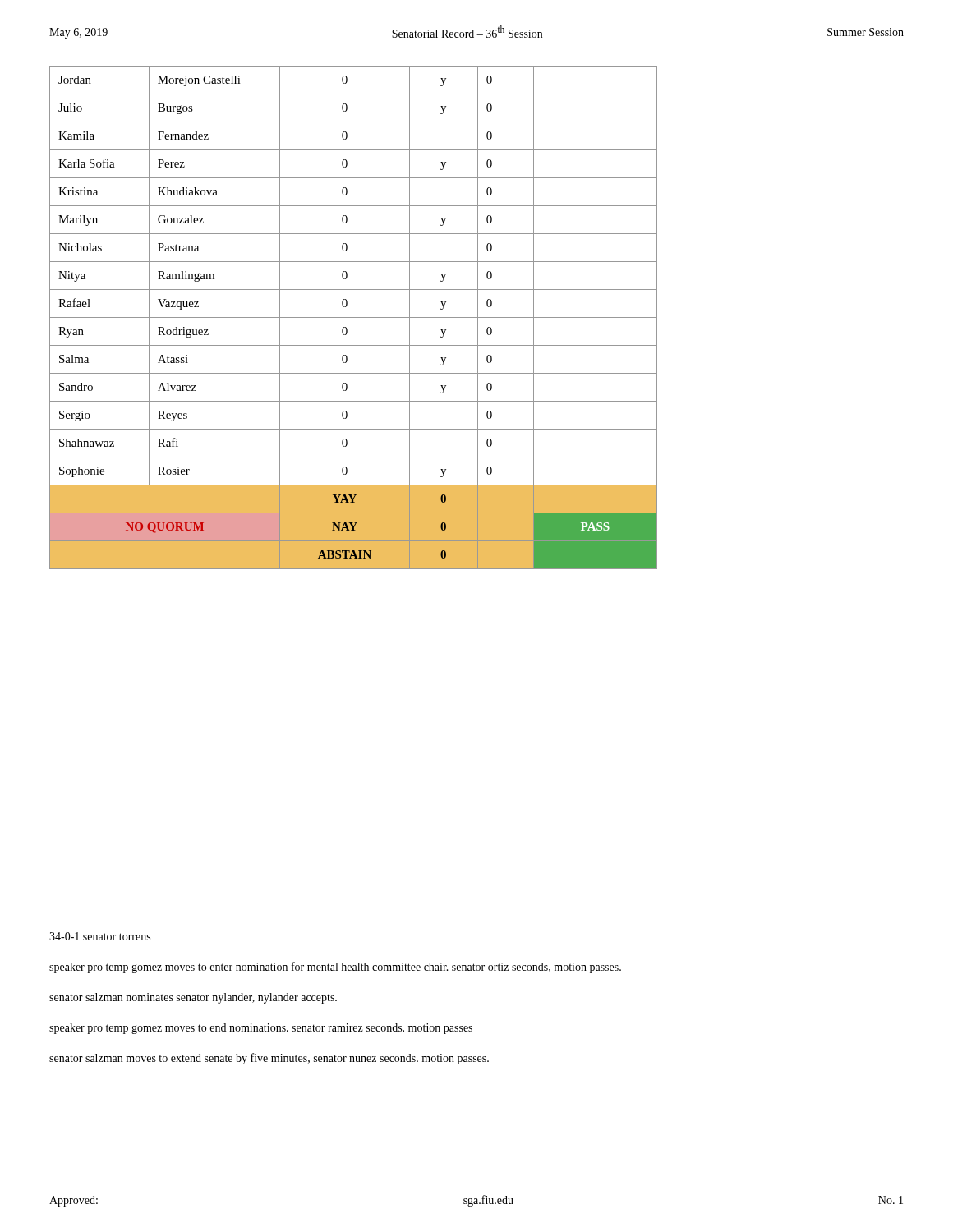Select the text block that says "senator salzman moves"
This screenshot has width=953, height=1232.
click(353, 1058)
